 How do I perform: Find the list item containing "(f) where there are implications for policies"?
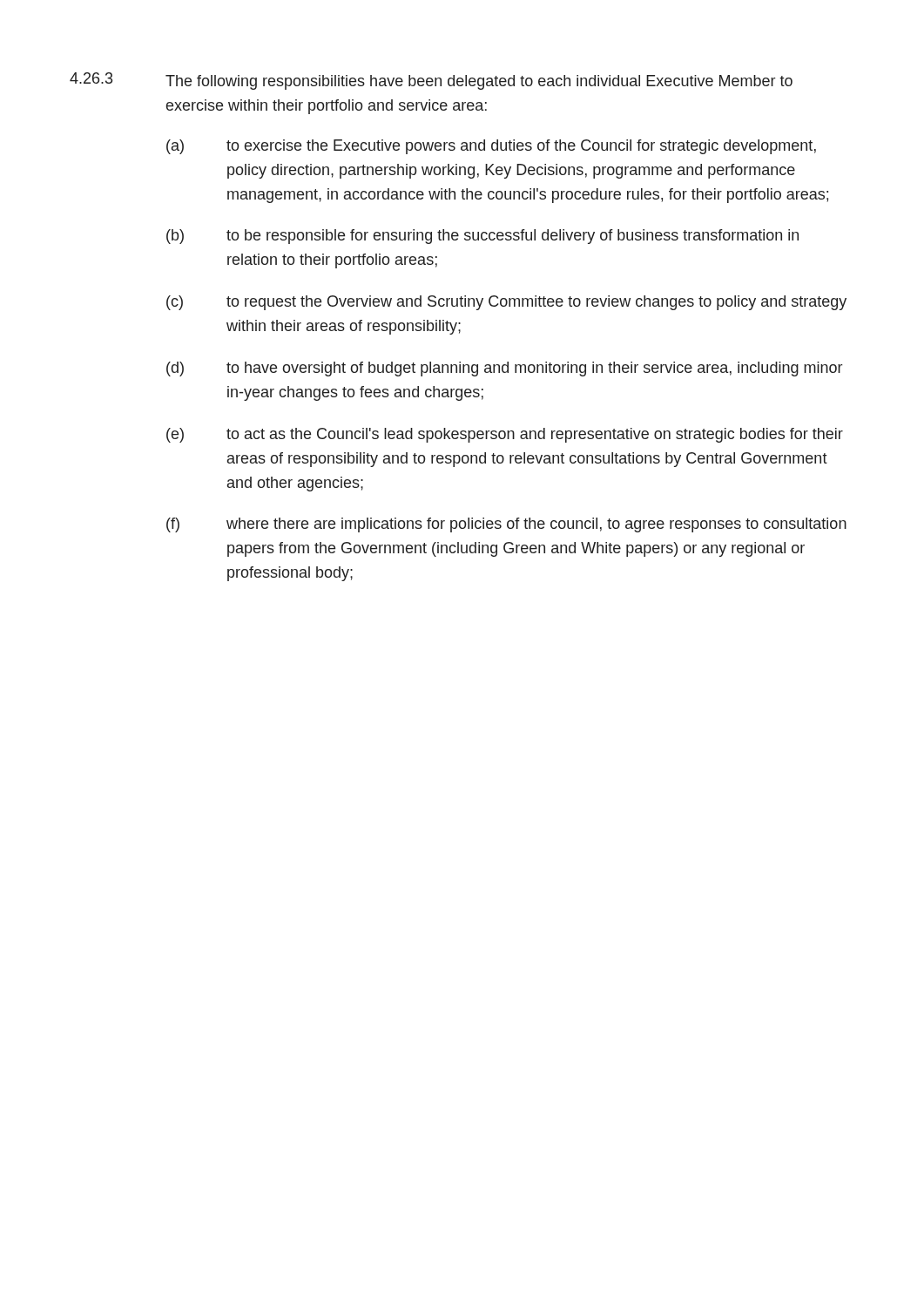(x=510, y=549)
